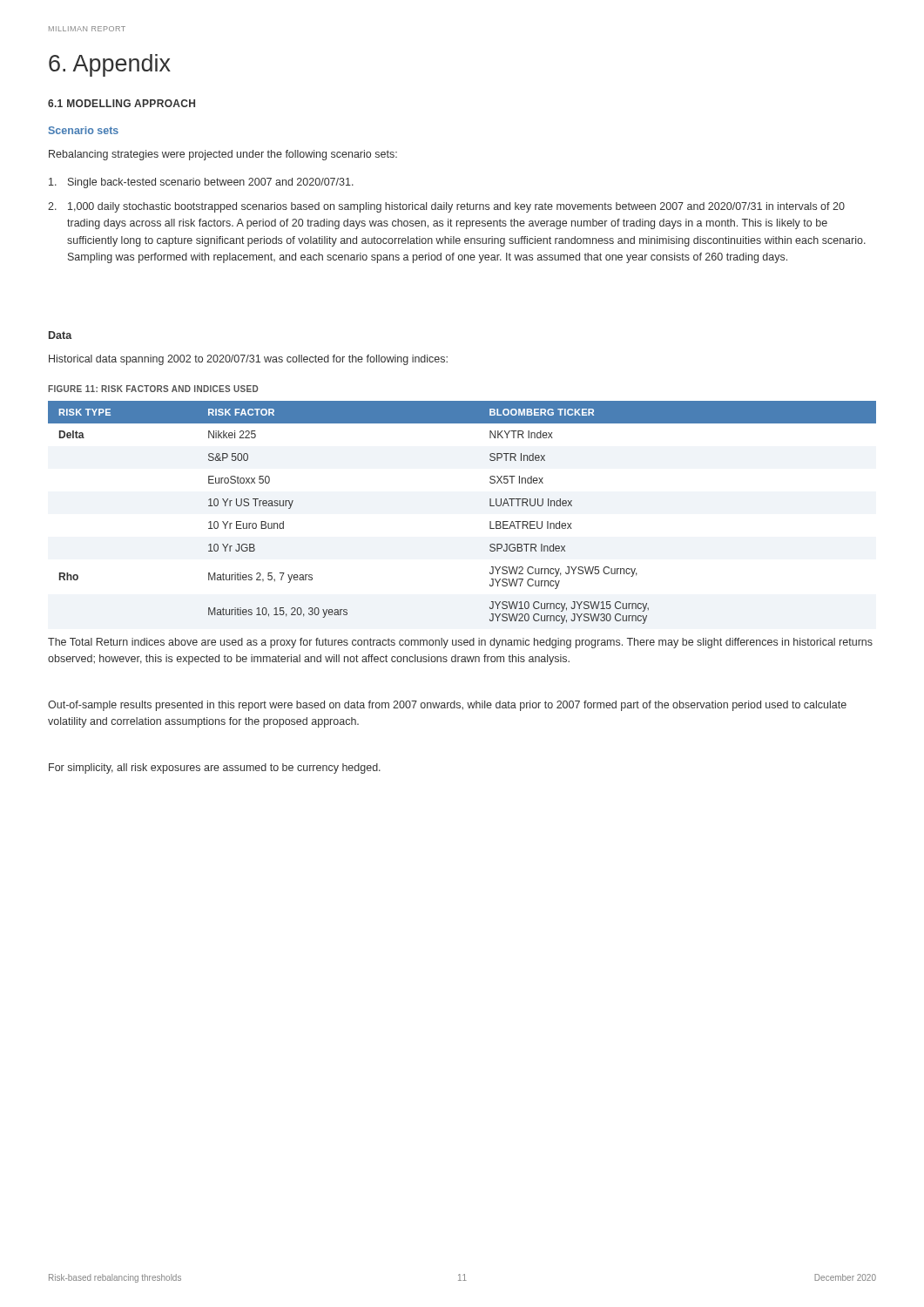Point to "6. Appendix"
924x1307 pixels.
(109, 64)
